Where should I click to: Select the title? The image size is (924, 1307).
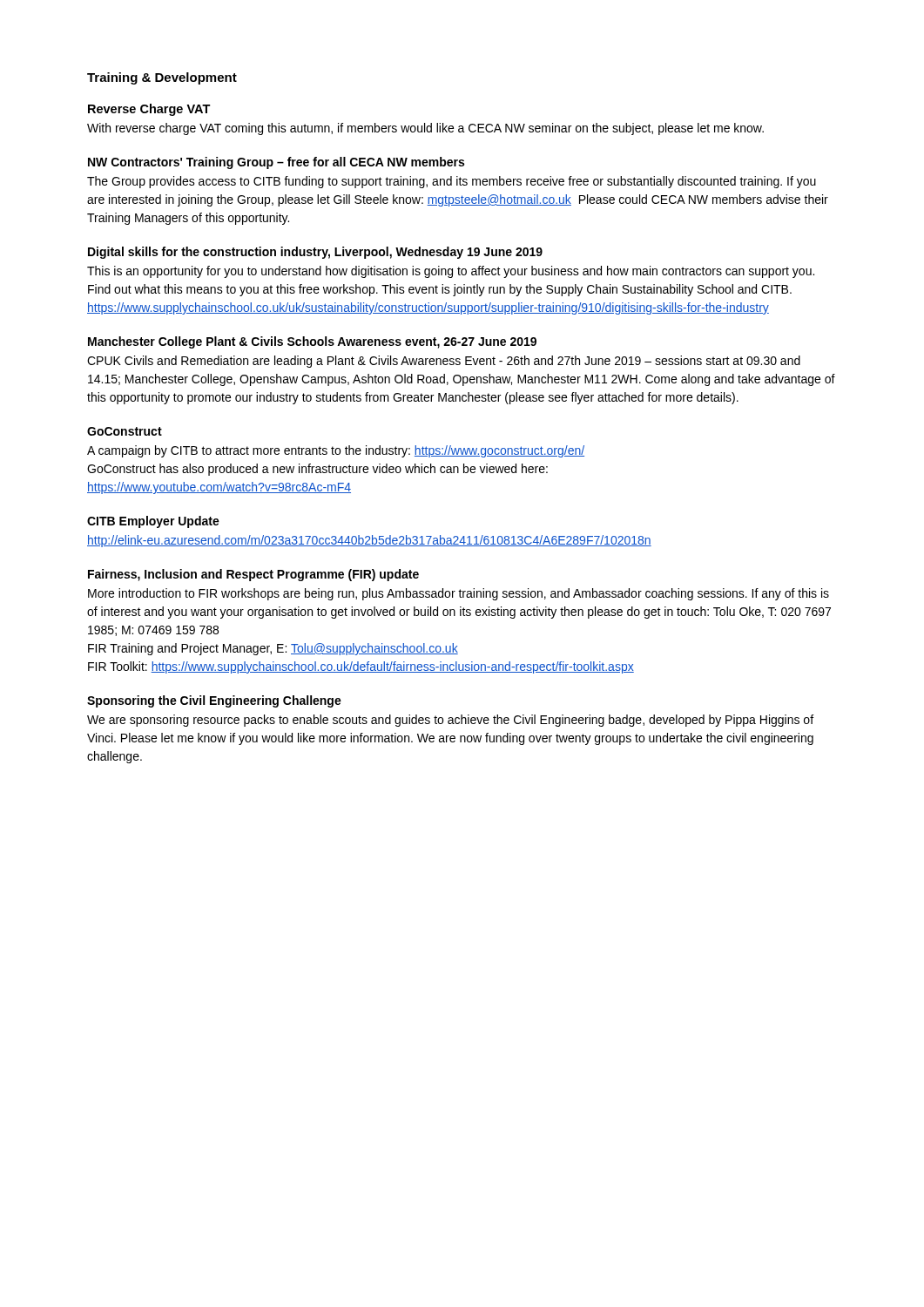pos(162,77)
